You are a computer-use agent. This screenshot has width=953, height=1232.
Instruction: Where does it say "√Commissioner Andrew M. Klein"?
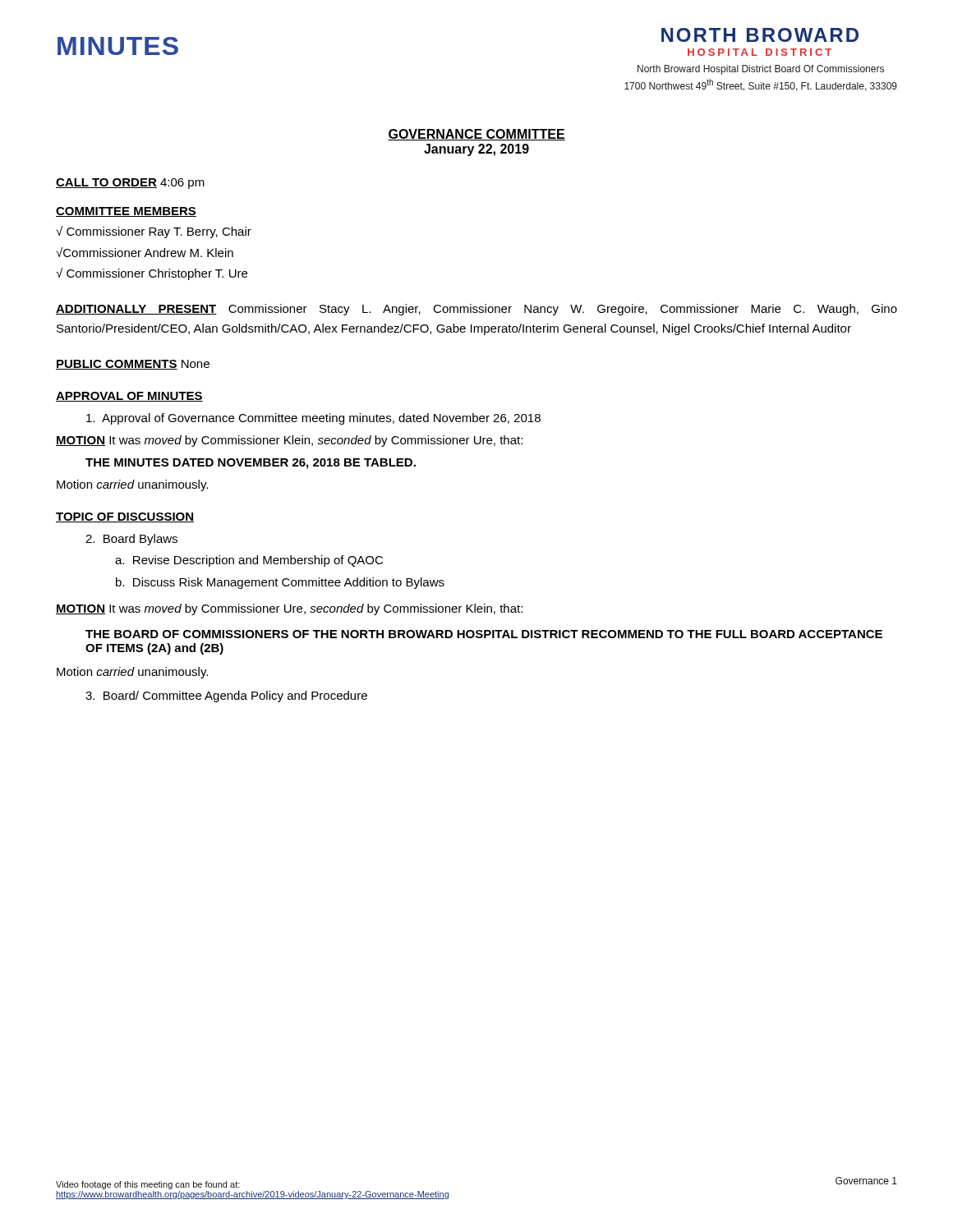(x=145, y=252)
